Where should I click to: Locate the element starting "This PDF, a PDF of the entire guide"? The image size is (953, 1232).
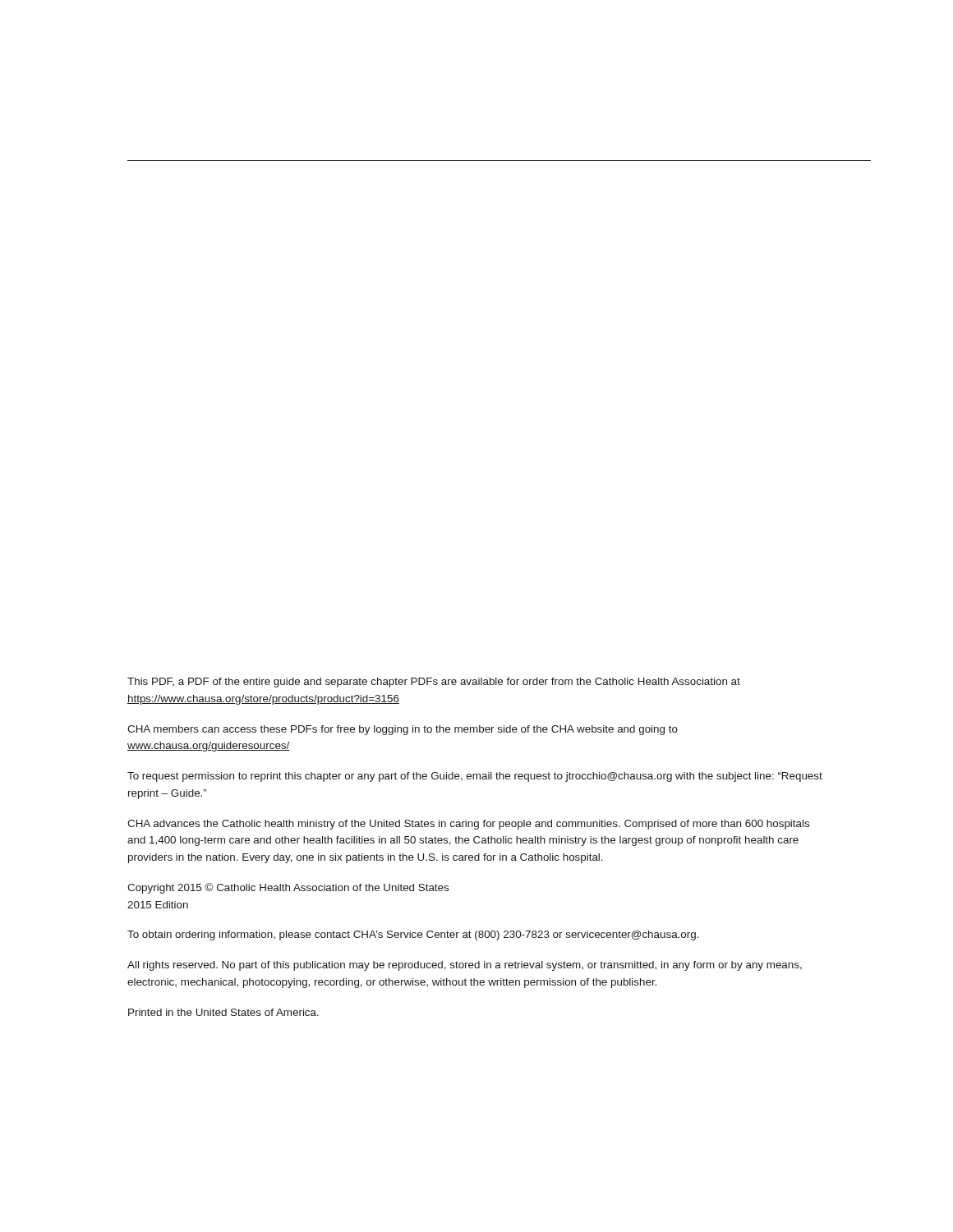click(x=434, y=690)
